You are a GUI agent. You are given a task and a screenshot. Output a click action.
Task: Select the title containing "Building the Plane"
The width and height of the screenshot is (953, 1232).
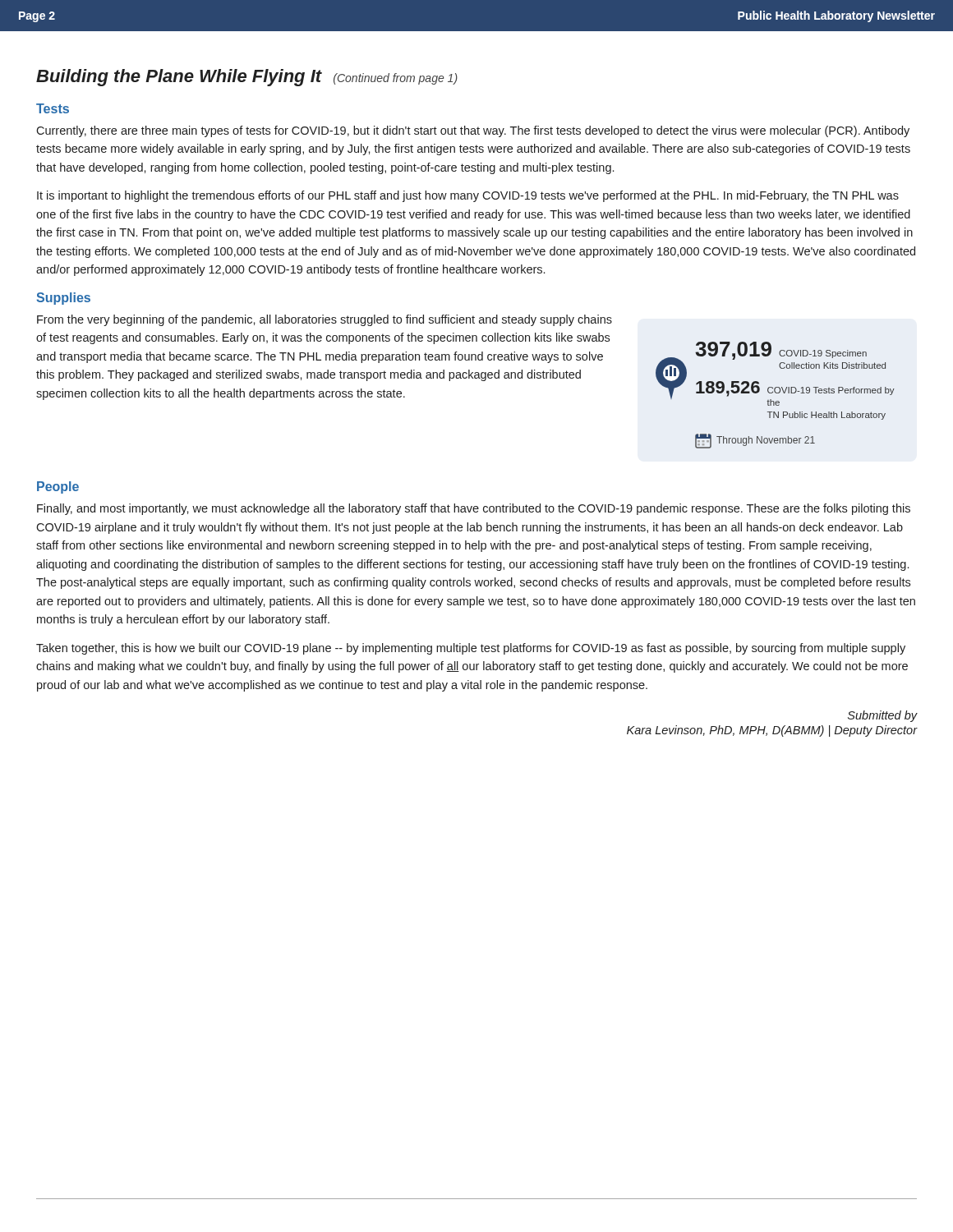tap(247, 76)
